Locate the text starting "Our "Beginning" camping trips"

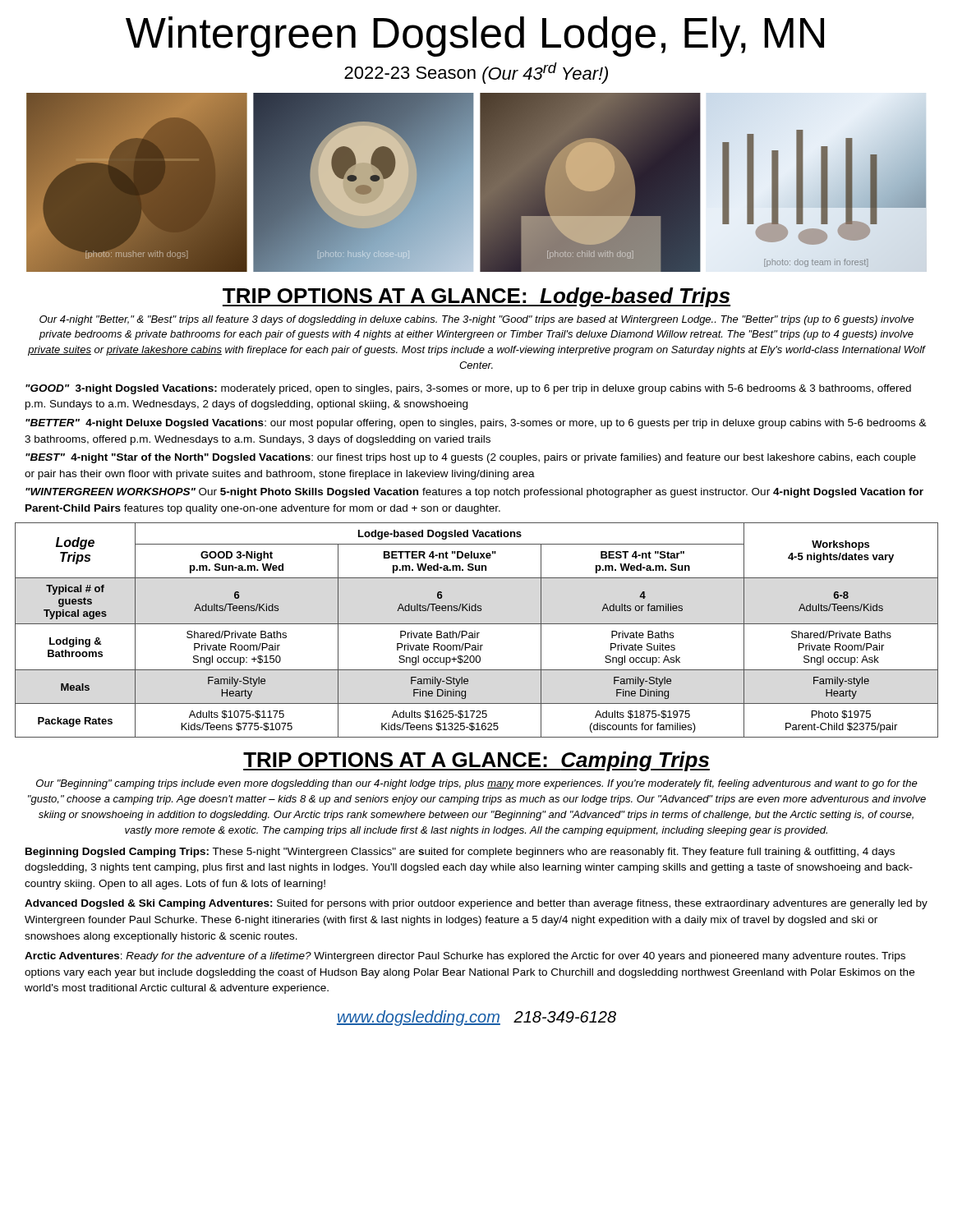click(476, 807)
